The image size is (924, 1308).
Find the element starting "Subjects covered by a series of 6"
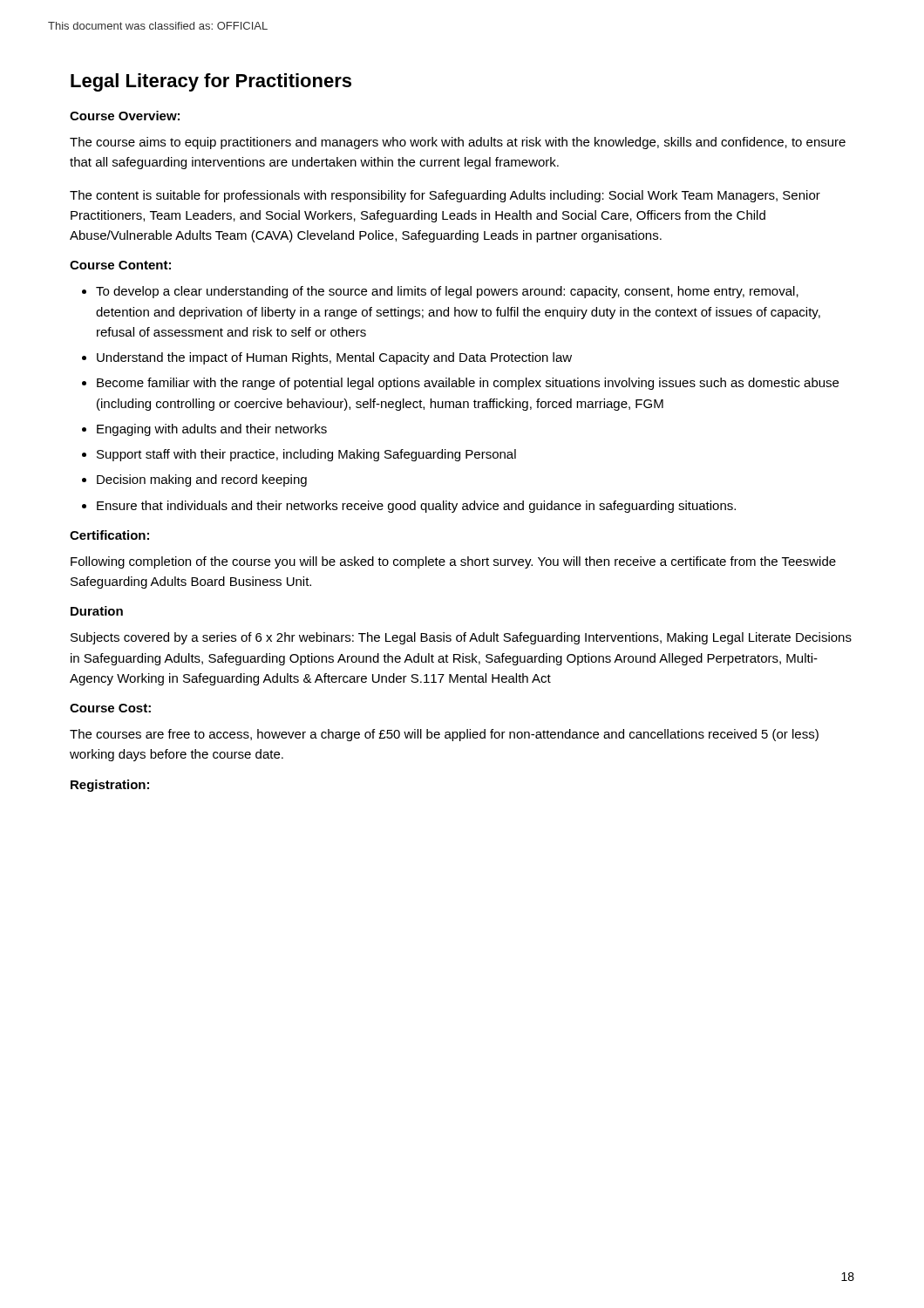pyautogui.click(x=461, y=657)
